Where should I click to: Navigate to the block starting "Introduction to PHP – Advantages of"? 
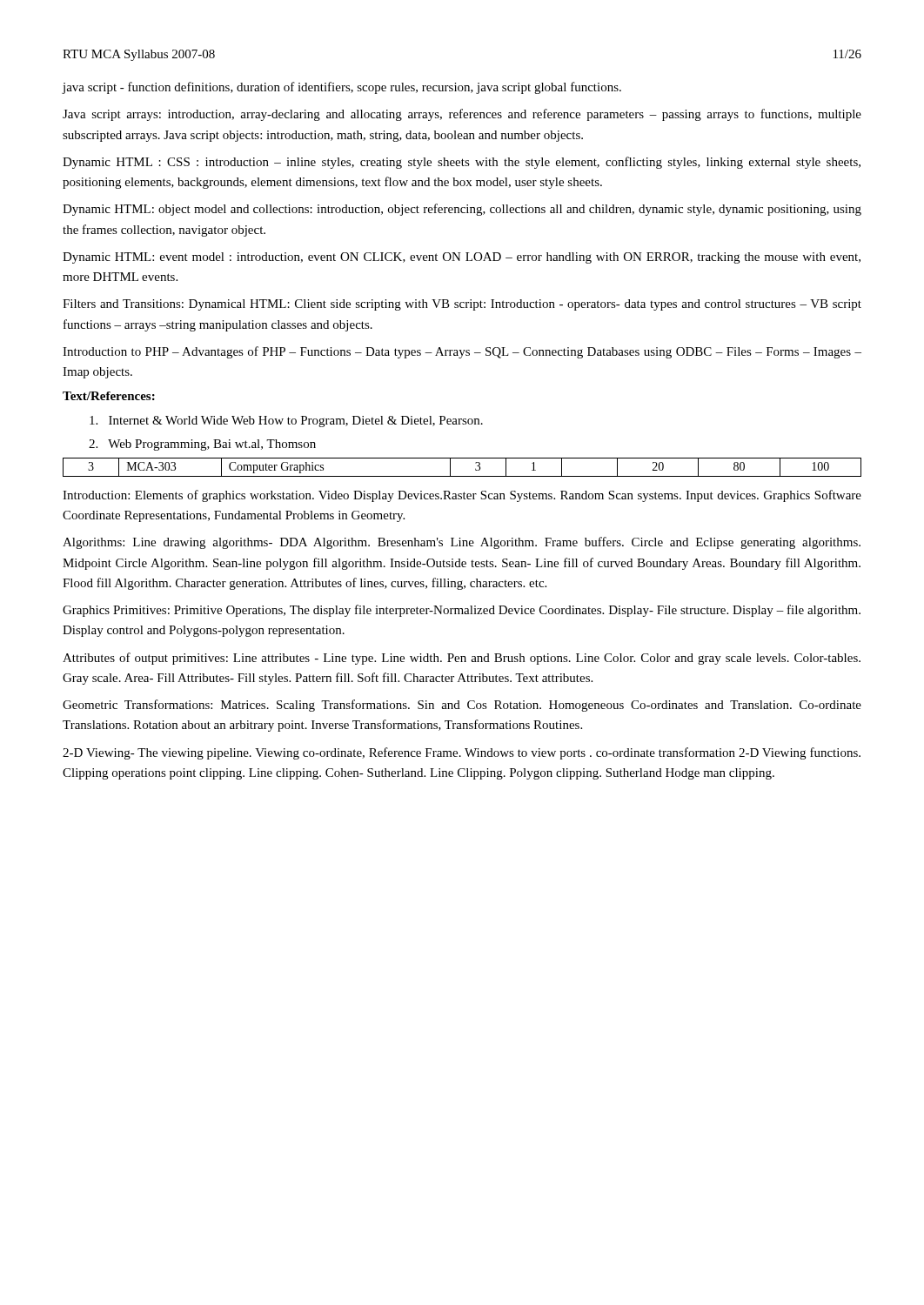pyautogui.click(x=462, y=362)
